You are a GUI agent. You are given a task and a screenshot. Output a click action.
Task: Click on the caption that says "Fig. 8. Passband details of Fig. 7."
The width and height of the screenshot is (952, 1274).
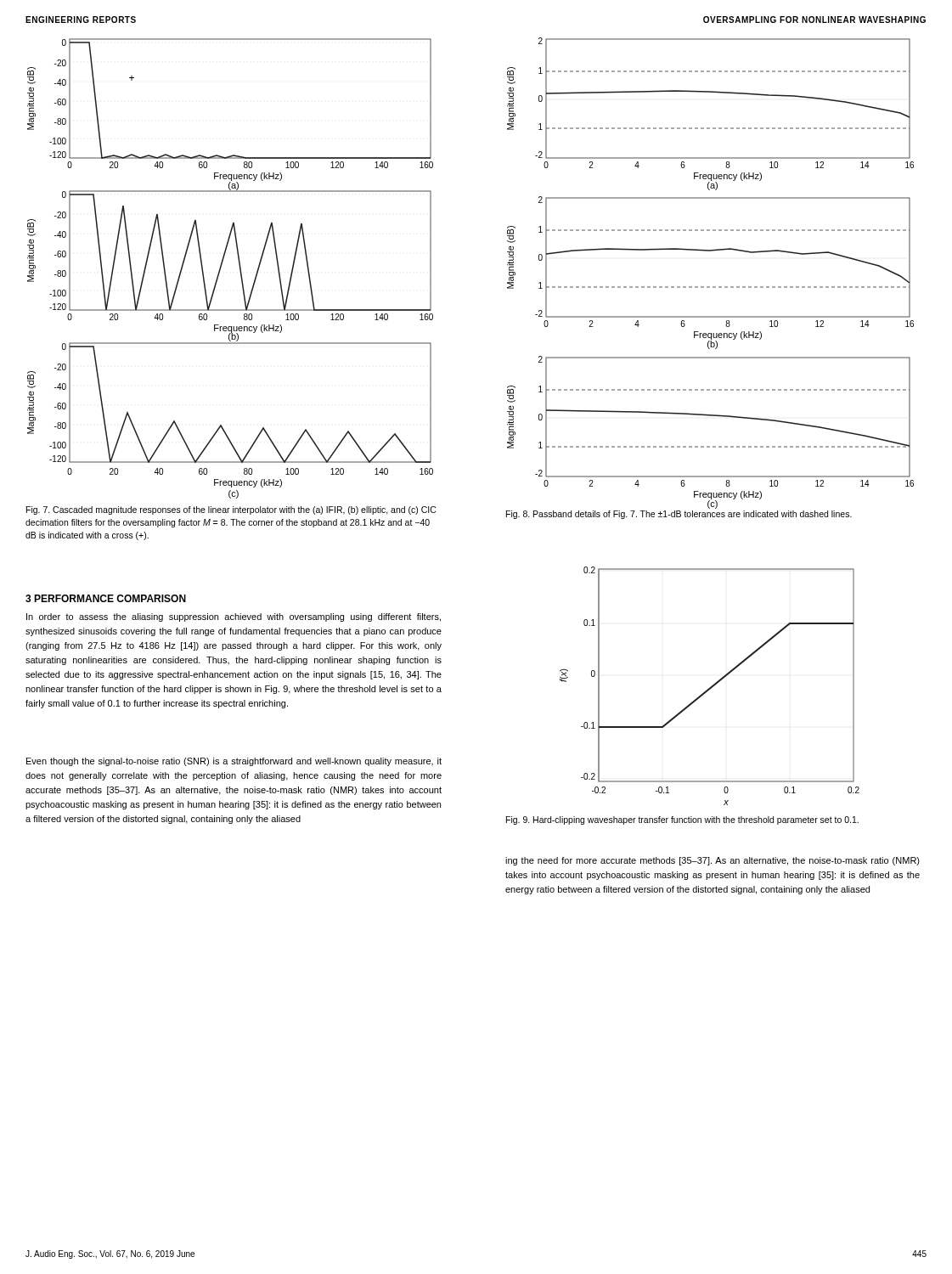point(679,514)
